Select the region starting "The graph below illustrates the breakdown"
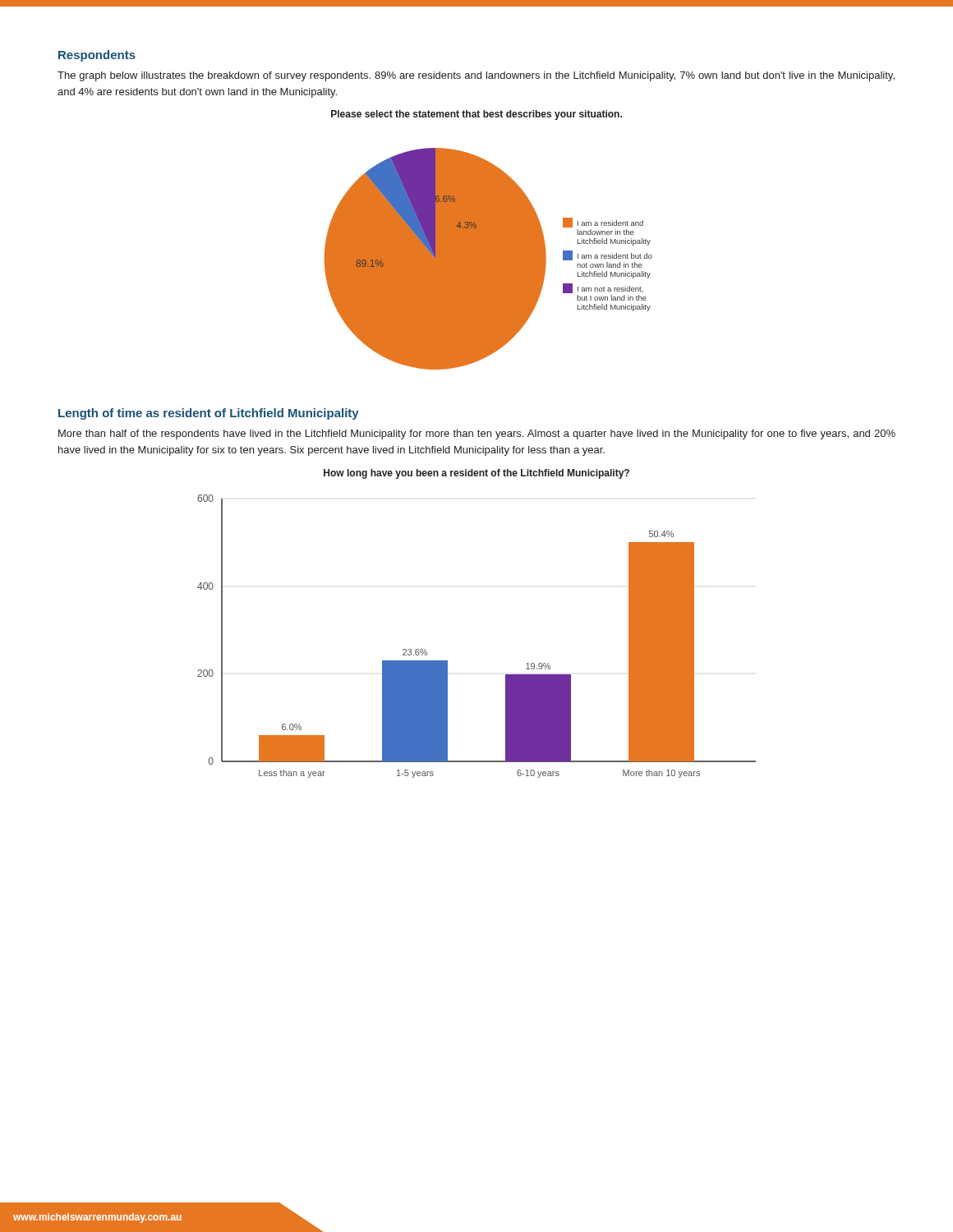 click(x=476, y=83)
